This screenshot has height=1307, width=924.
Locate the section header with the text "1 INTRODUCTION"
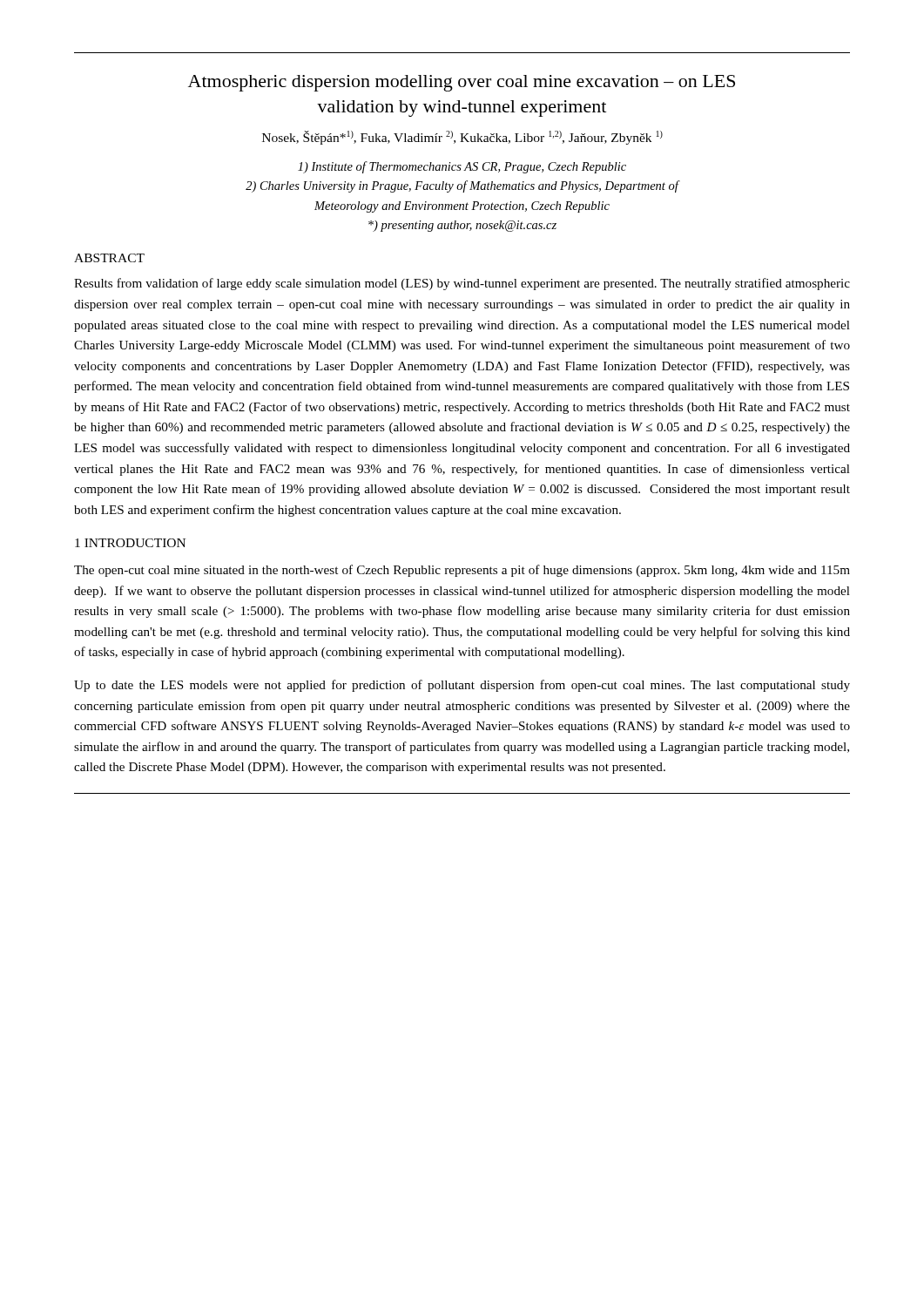[130, 543]
